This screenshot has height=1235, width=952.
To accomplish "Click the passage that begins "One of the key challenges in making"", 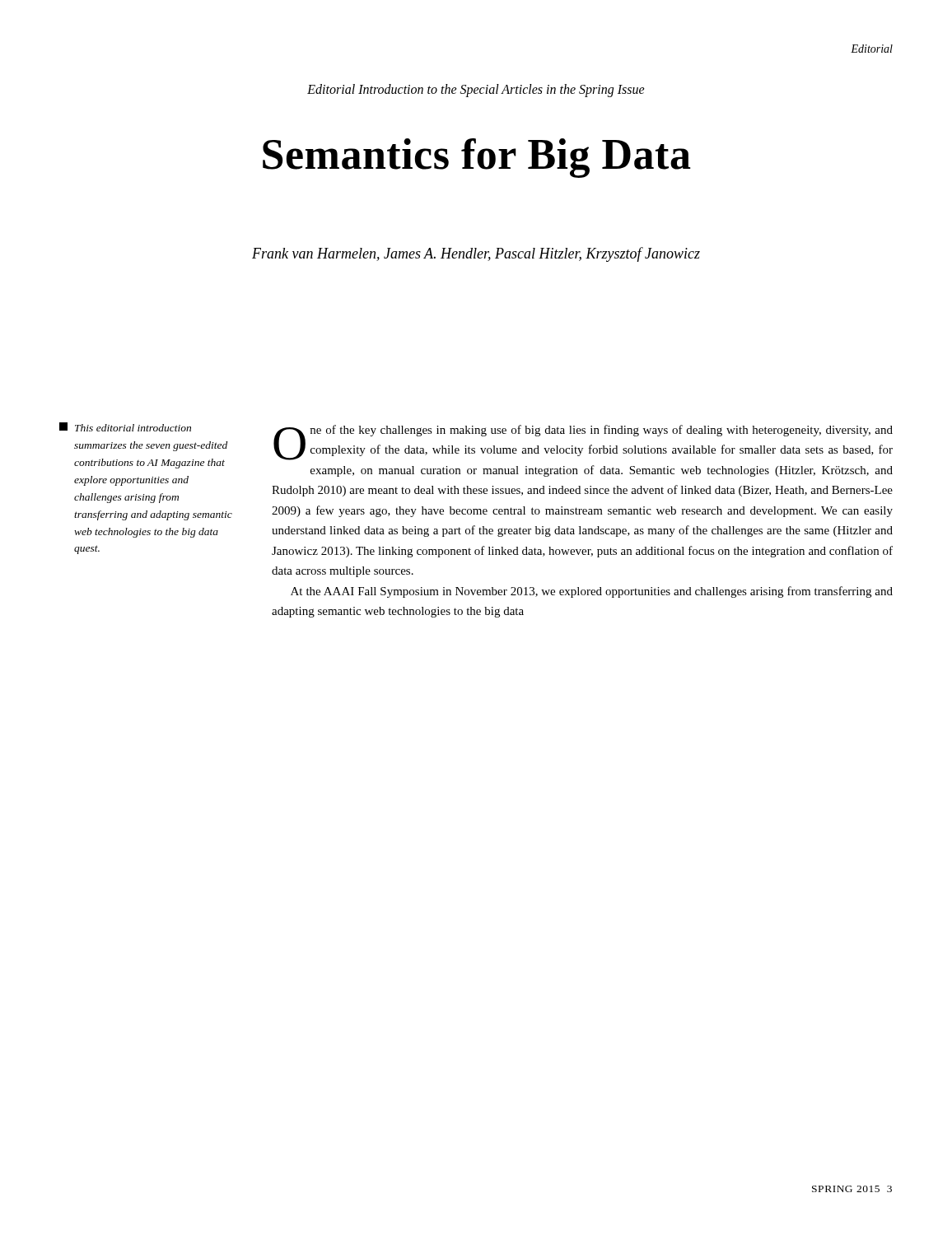I will [582, 520].
